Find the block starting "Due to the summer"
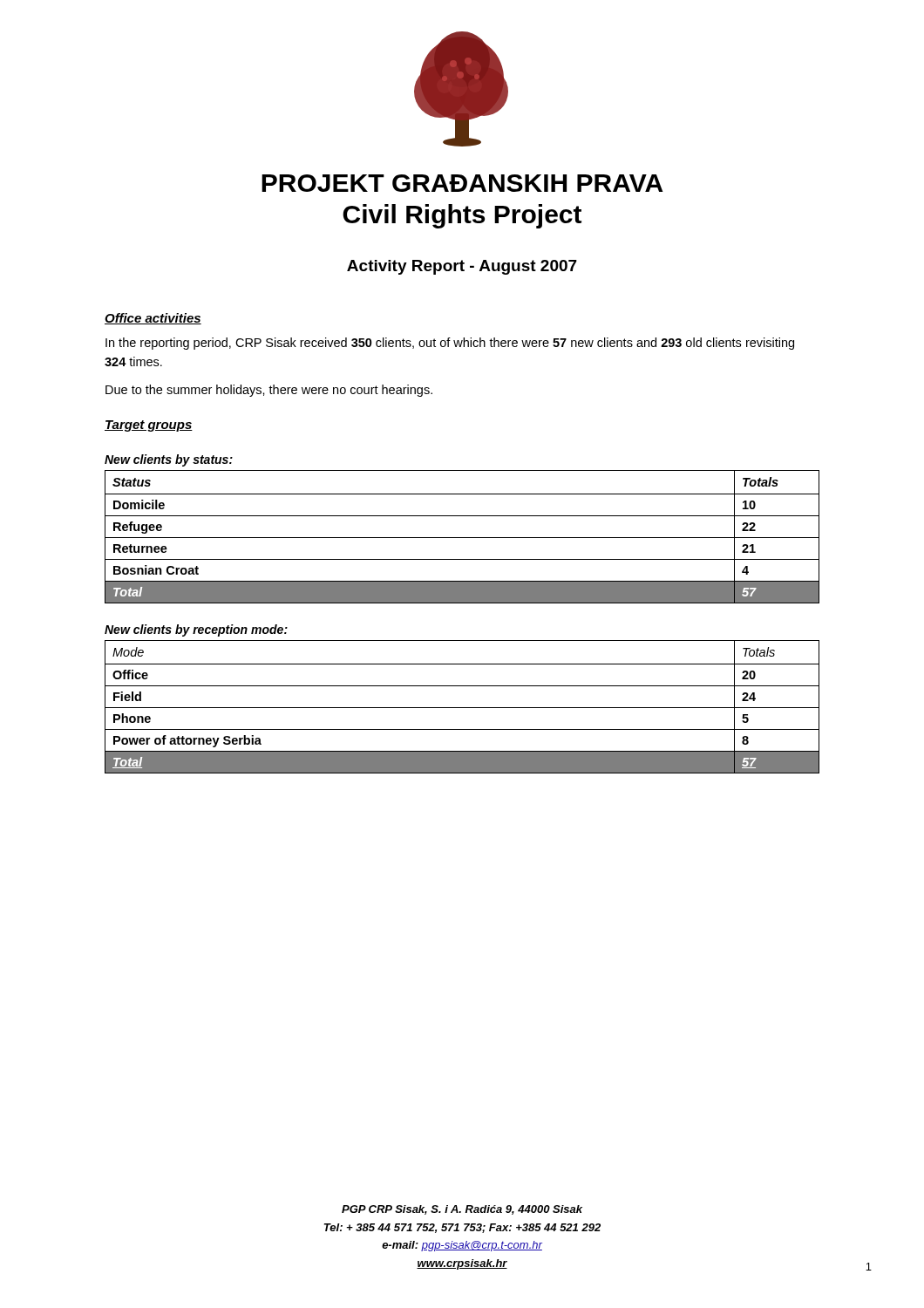 [269, 389]
